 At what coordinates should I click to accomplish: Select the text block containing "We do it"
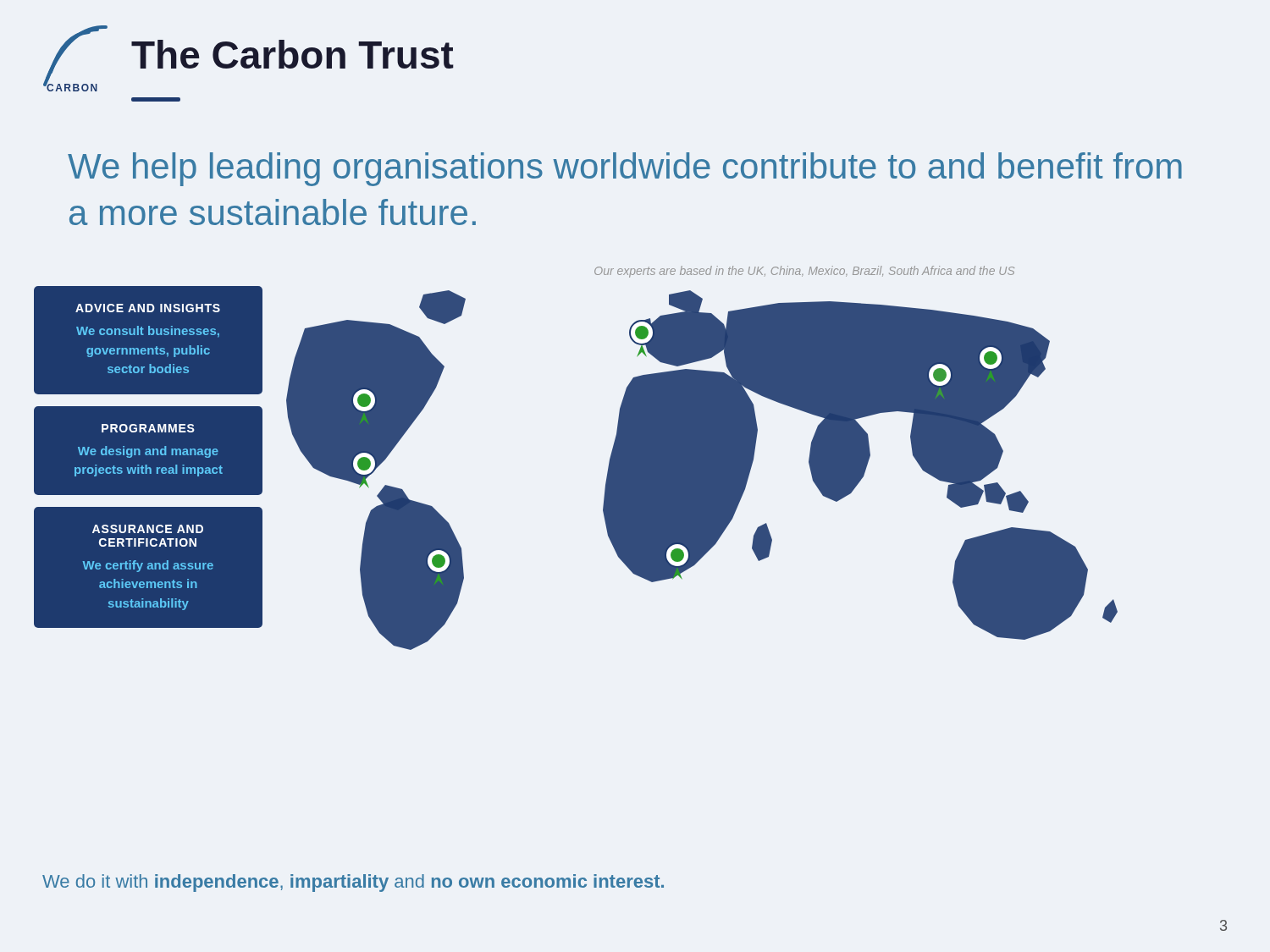354,881
